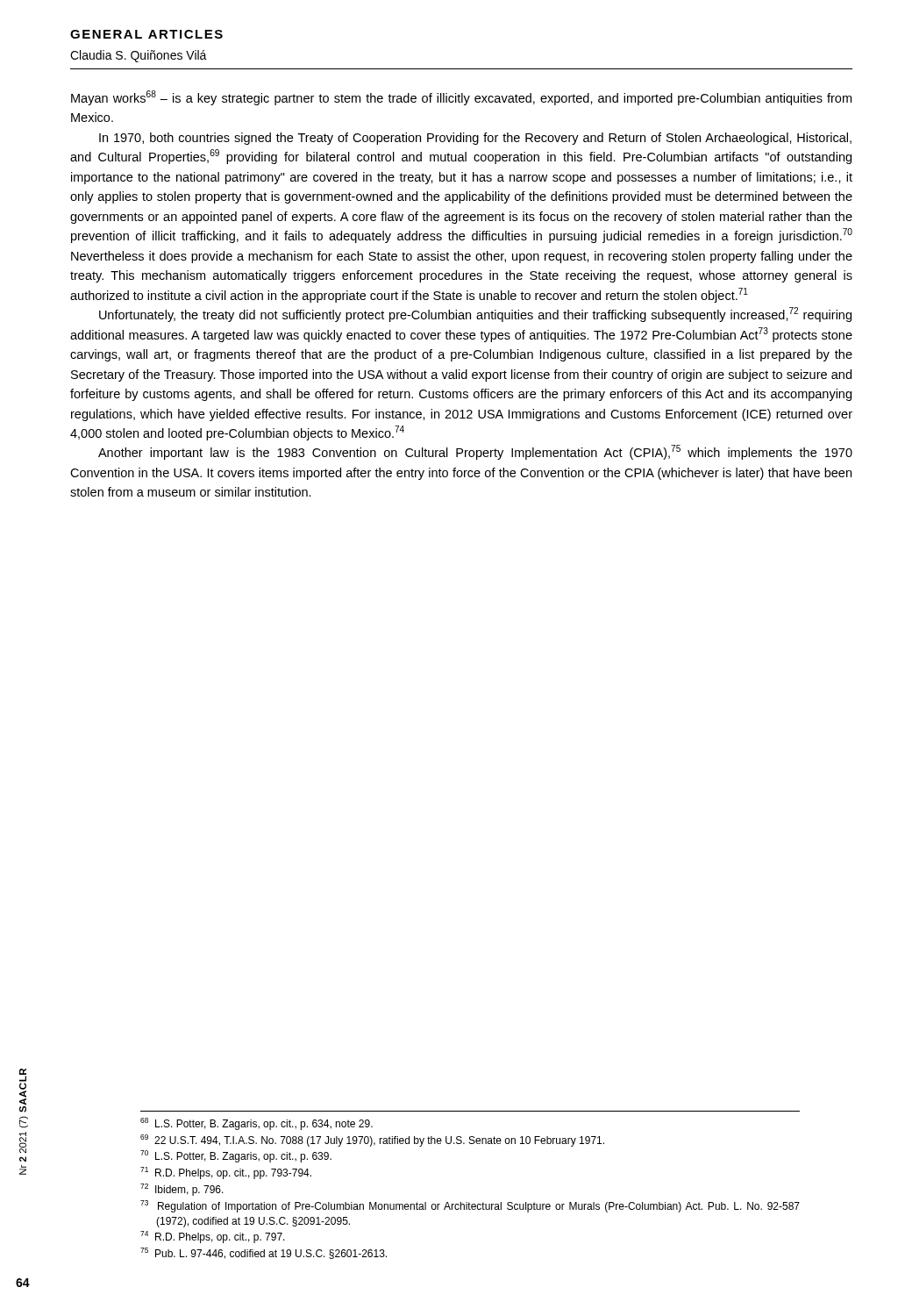
Task: Find "72 Ibidem, p. 796." on this page
Action: click(182, 1189)
